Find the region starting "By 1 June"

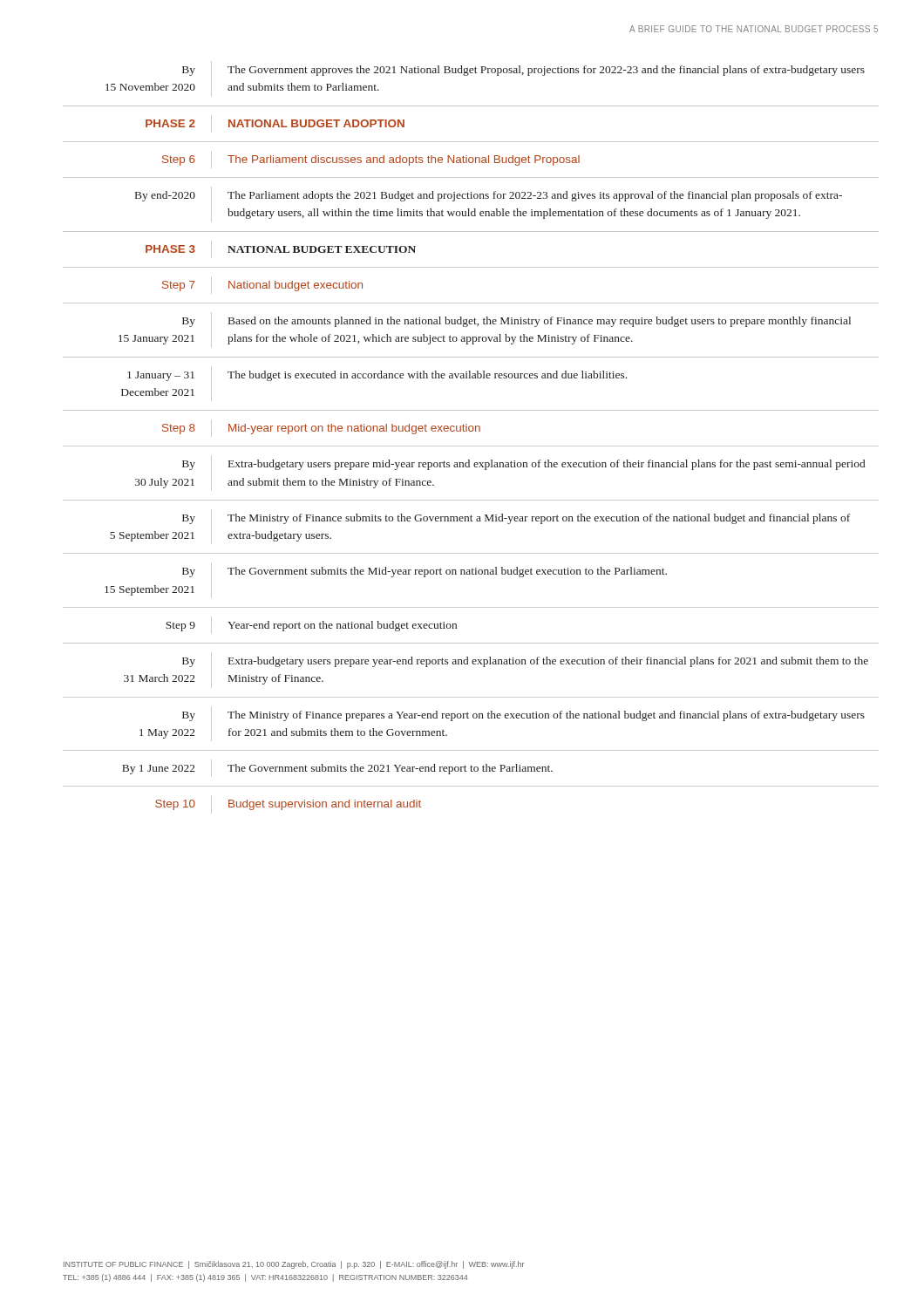(471, 768)
